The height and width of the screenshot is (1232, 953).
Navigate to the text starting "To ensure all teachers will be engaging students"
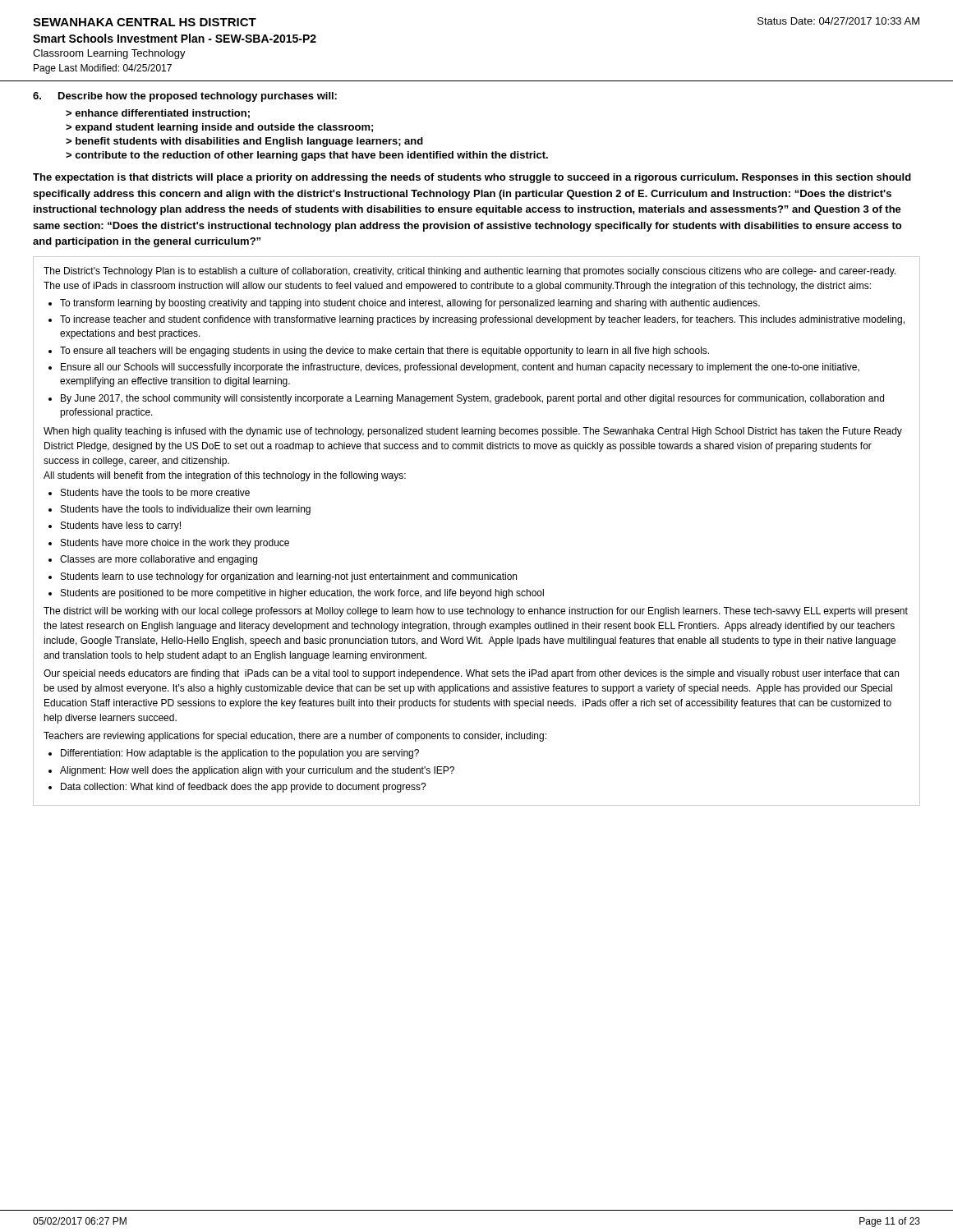[x=385, y=350]
